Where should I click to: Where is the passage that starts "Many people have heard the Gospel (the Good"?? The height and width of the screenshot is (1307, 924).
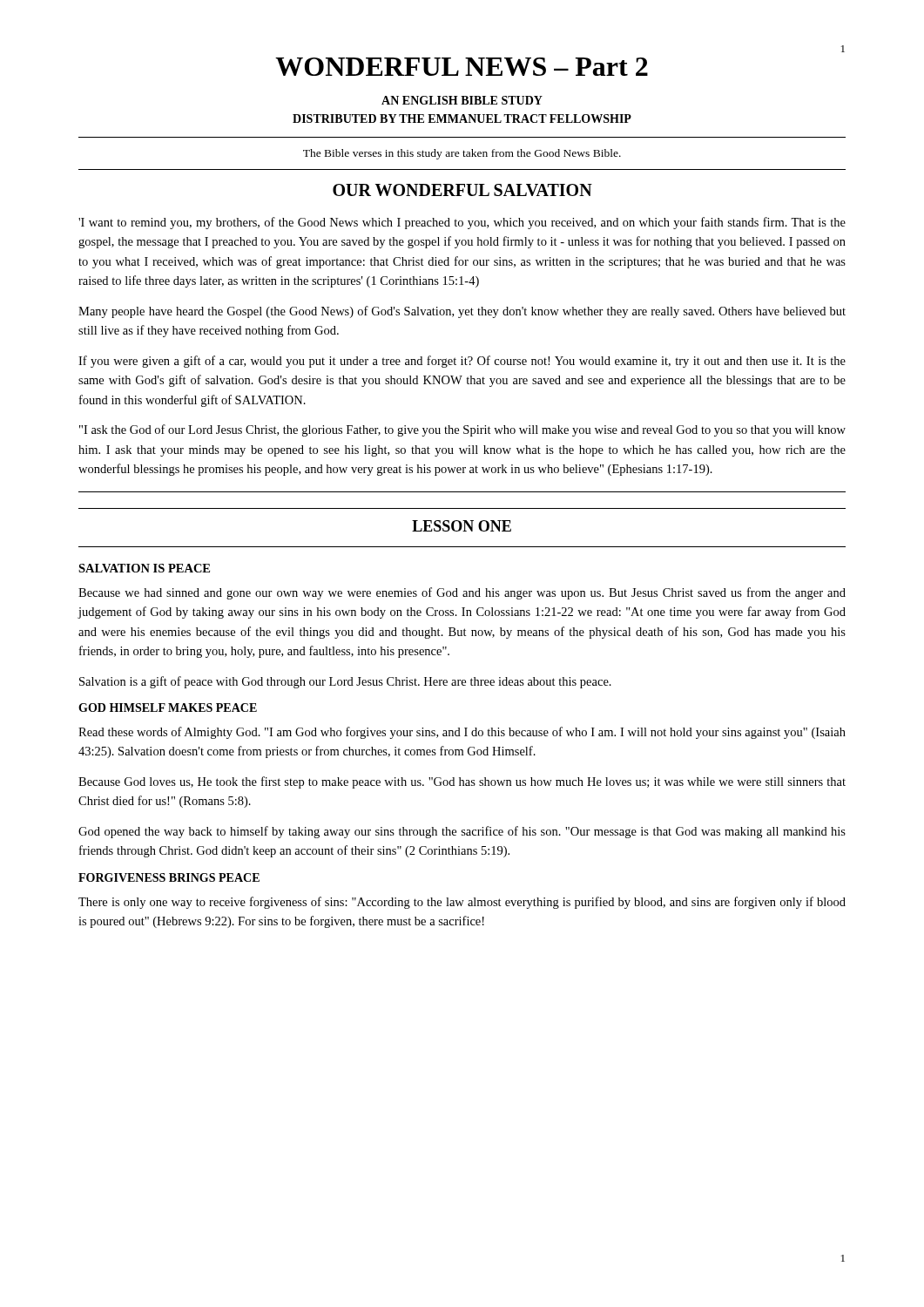(462, 321)
